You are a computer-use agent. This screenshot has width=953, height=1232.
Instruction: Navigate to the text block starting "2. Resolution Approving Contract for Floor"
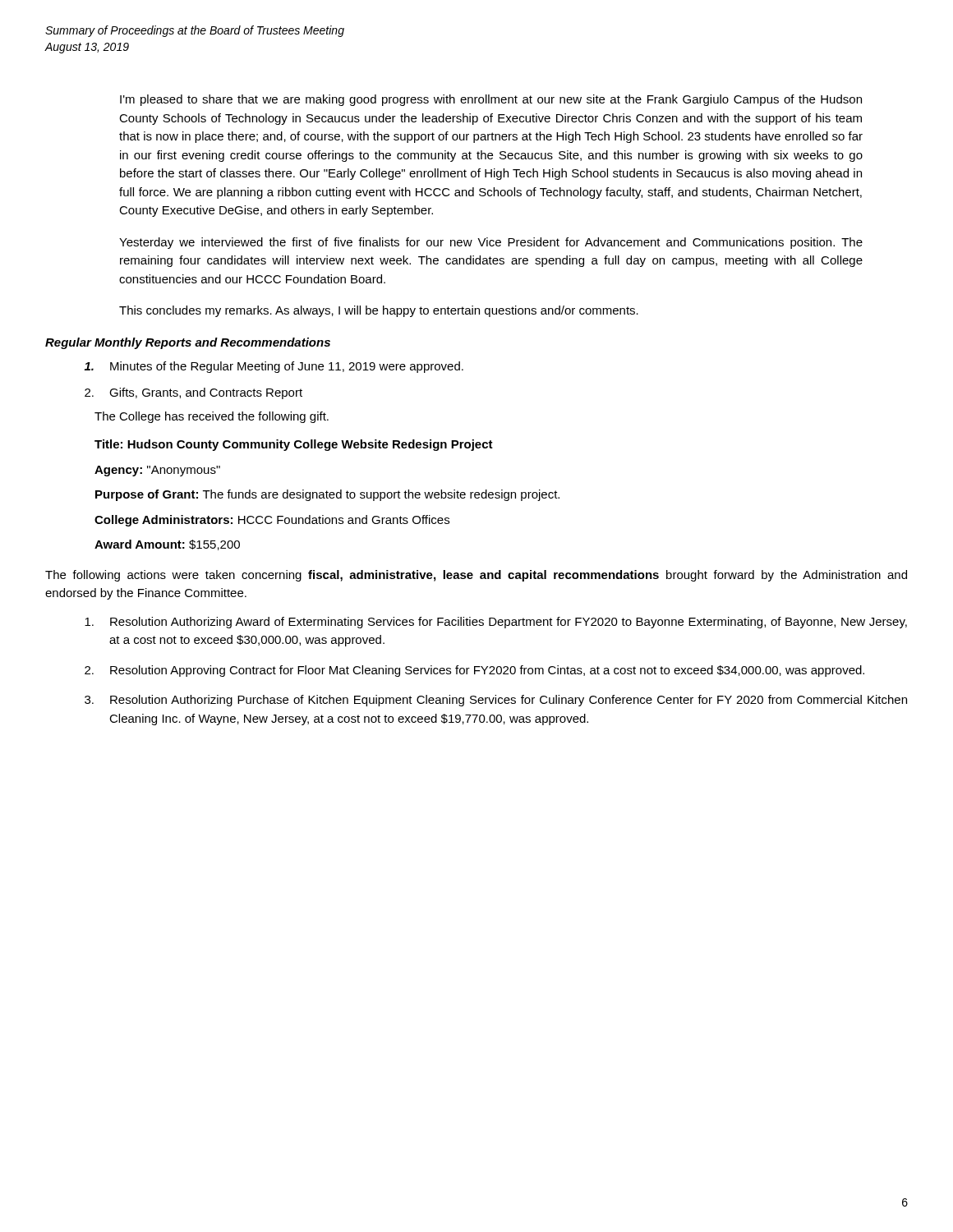pyautogui.click(x=476, y=670)
